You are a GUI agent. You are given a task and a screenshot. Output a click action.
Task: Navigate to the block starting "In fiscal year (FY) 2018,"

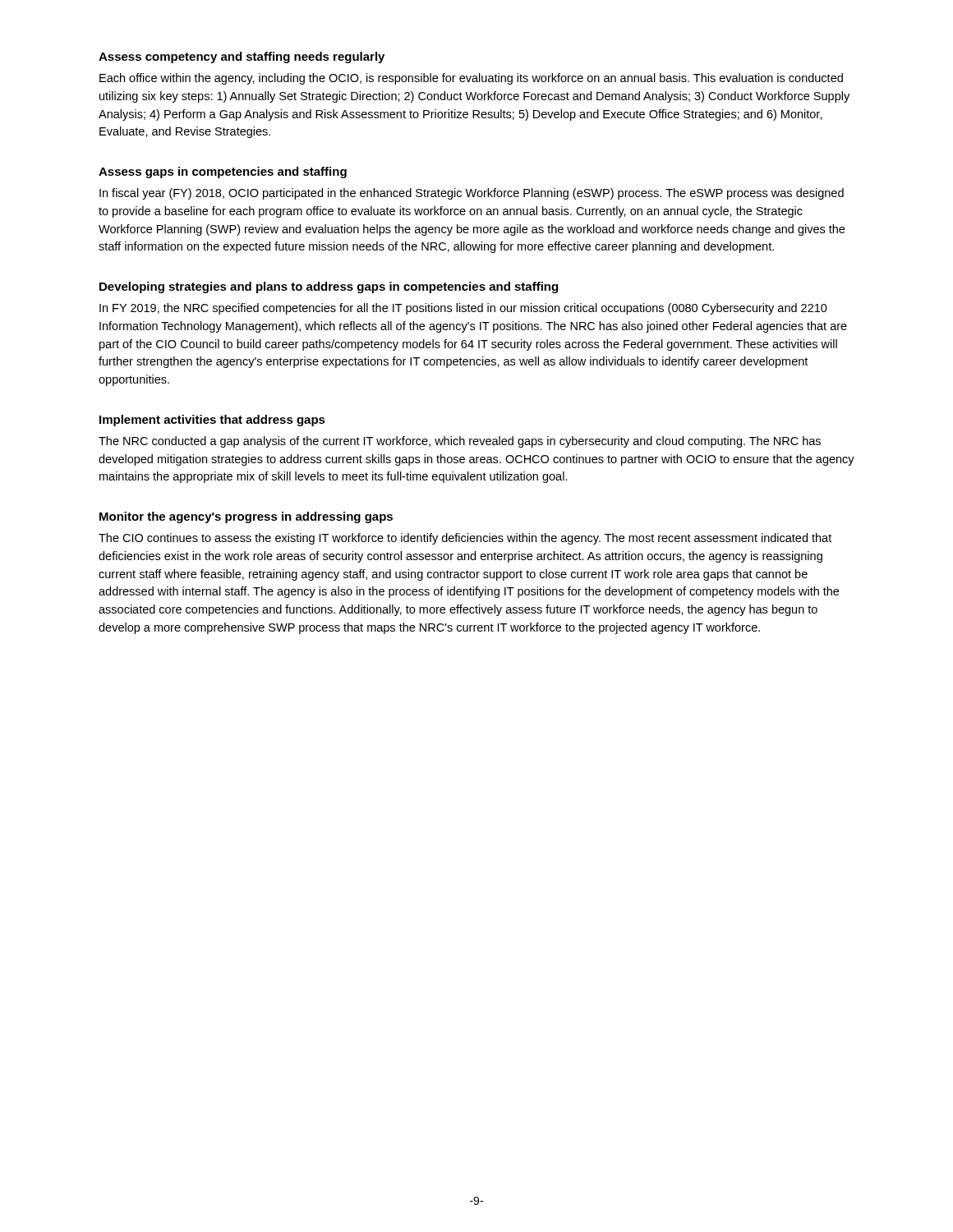click(x=472, y=220)
